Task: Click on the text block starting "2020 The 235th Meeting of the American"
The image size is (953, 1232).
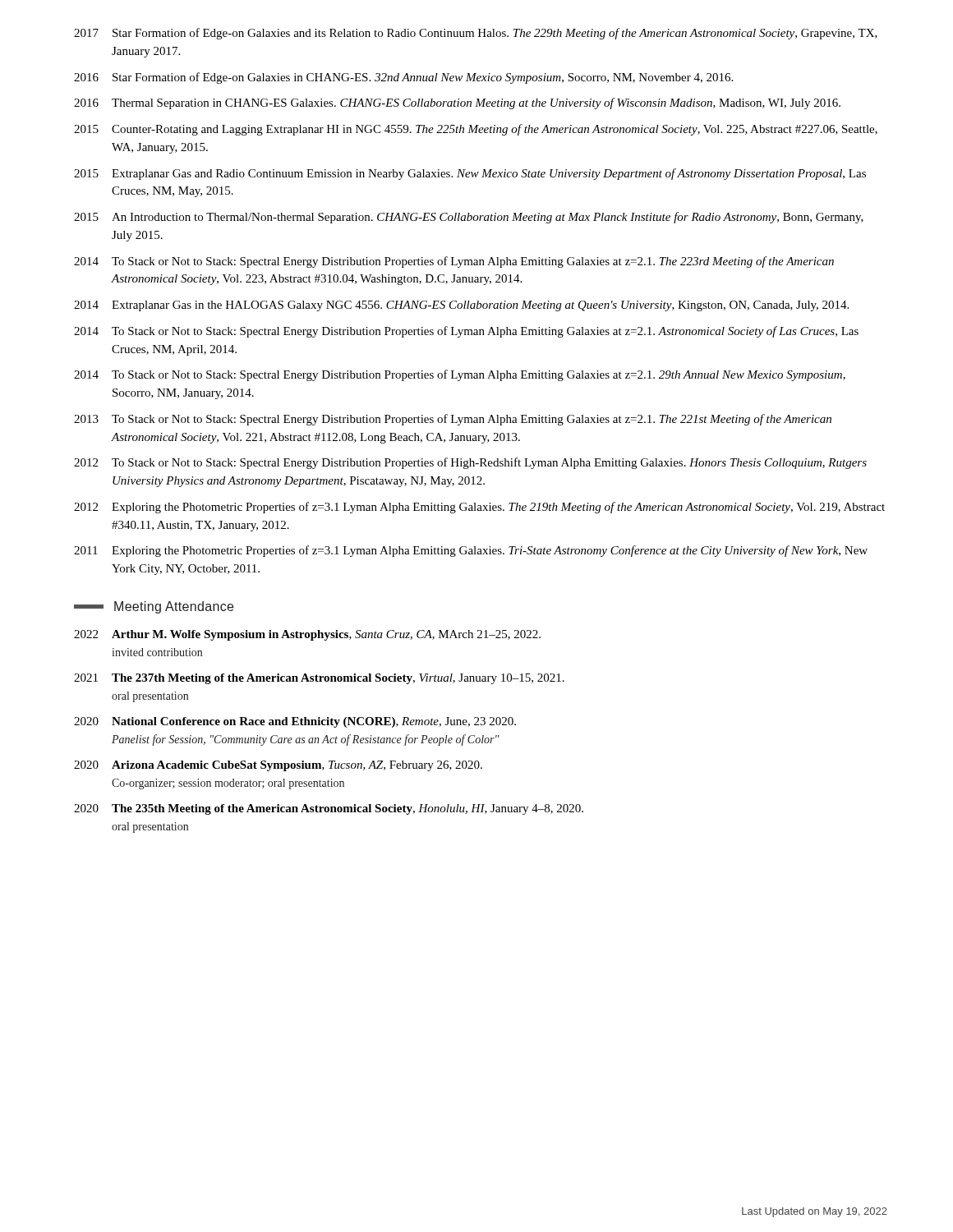Action: (x=481, y=818)
